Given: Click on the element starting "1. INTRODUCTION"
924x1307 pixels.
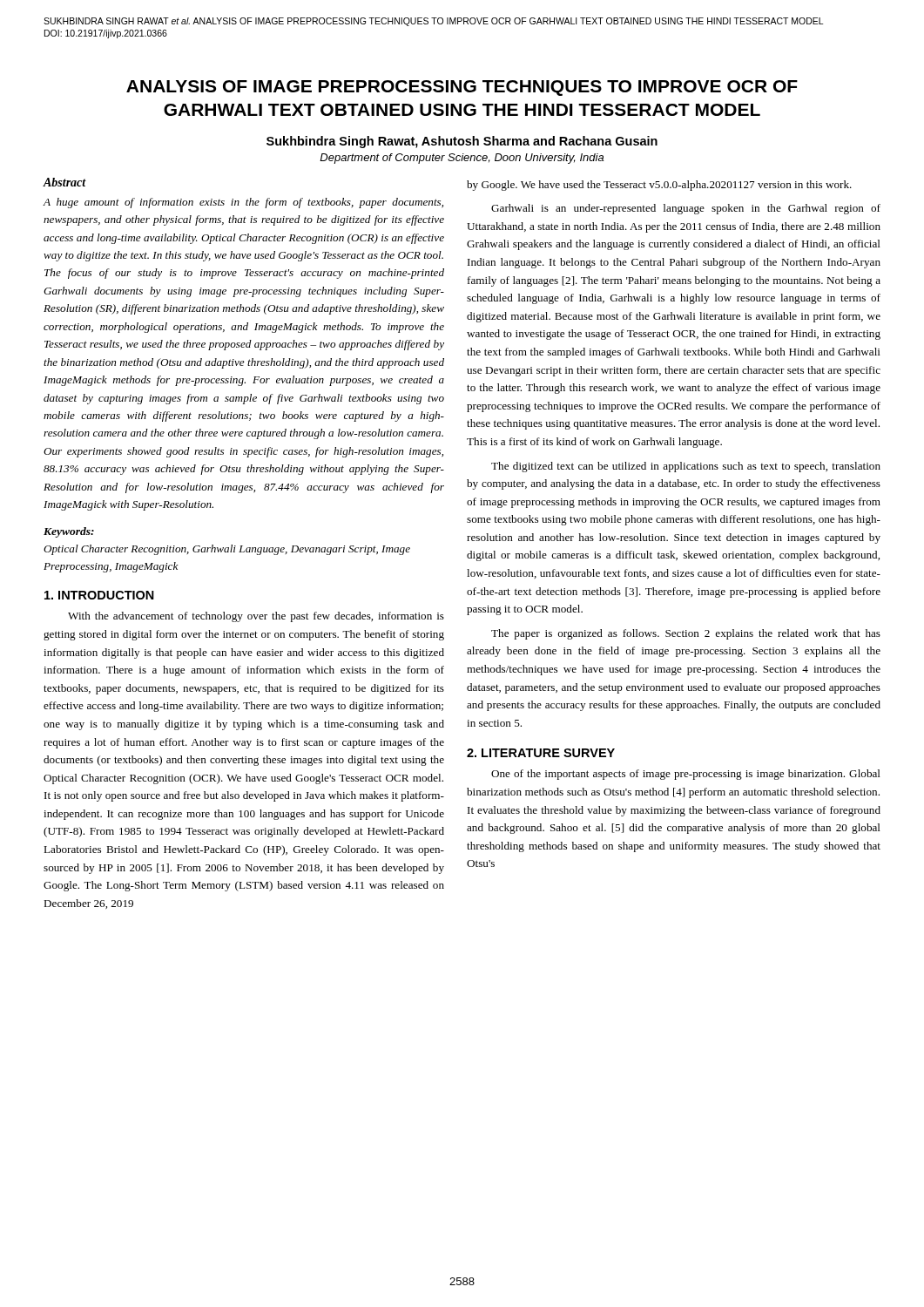Looking at the screenshot, I should click(x=99, y=595).
